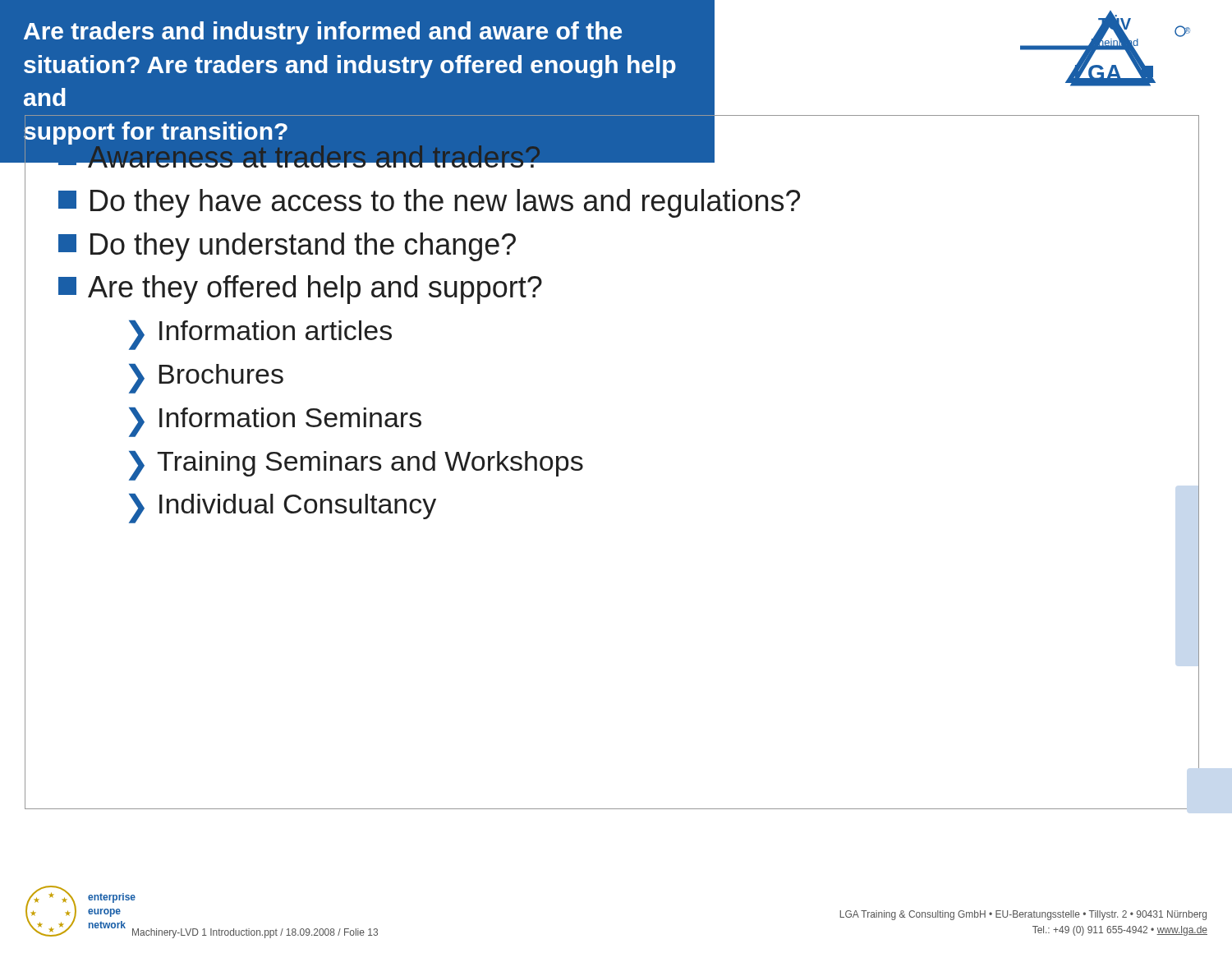Select the list item with the text "Do they understand the change?"
Screen dimensions: 953x1232
(288, 245)
